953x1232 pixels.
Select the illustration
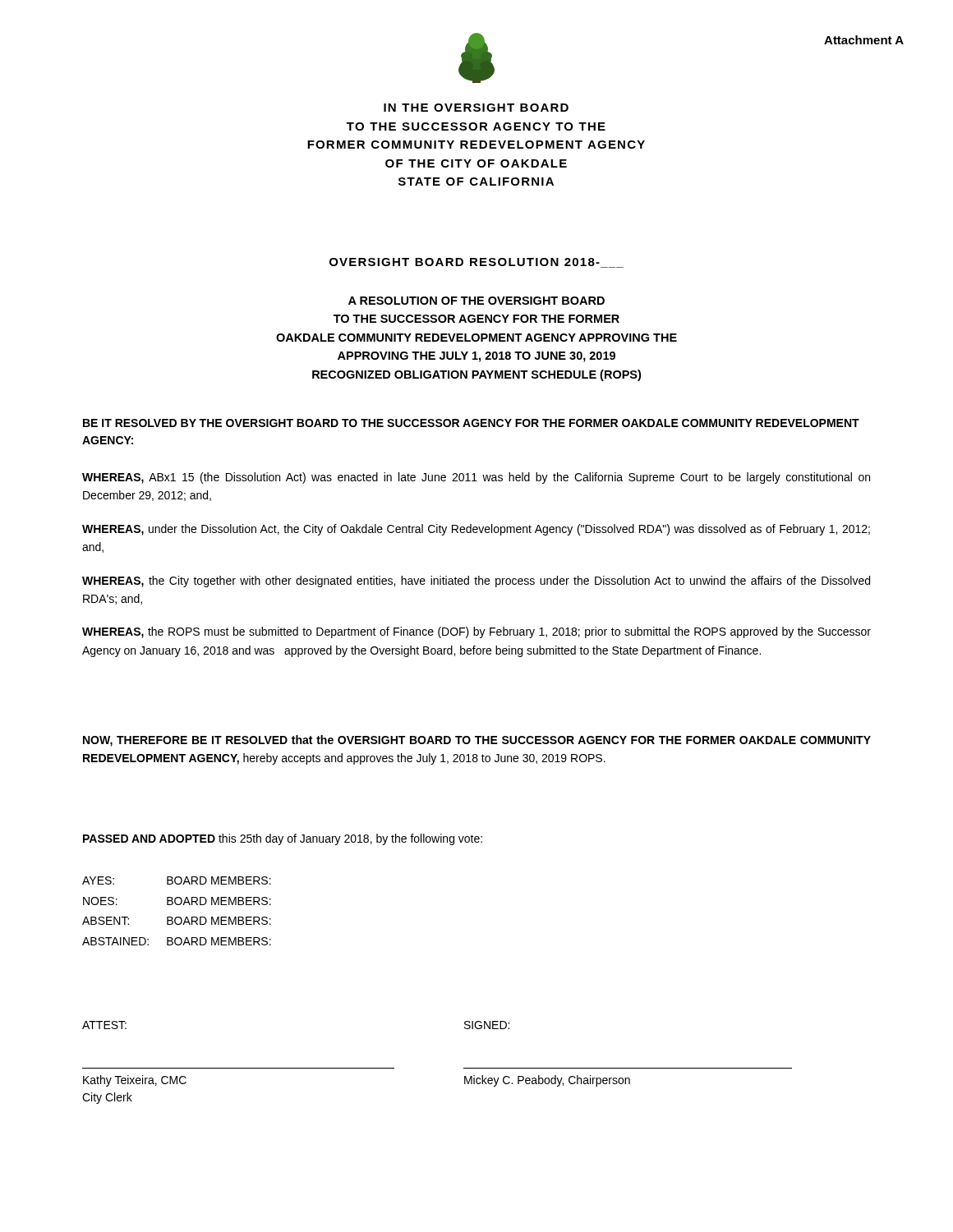(x=476, y=57)
